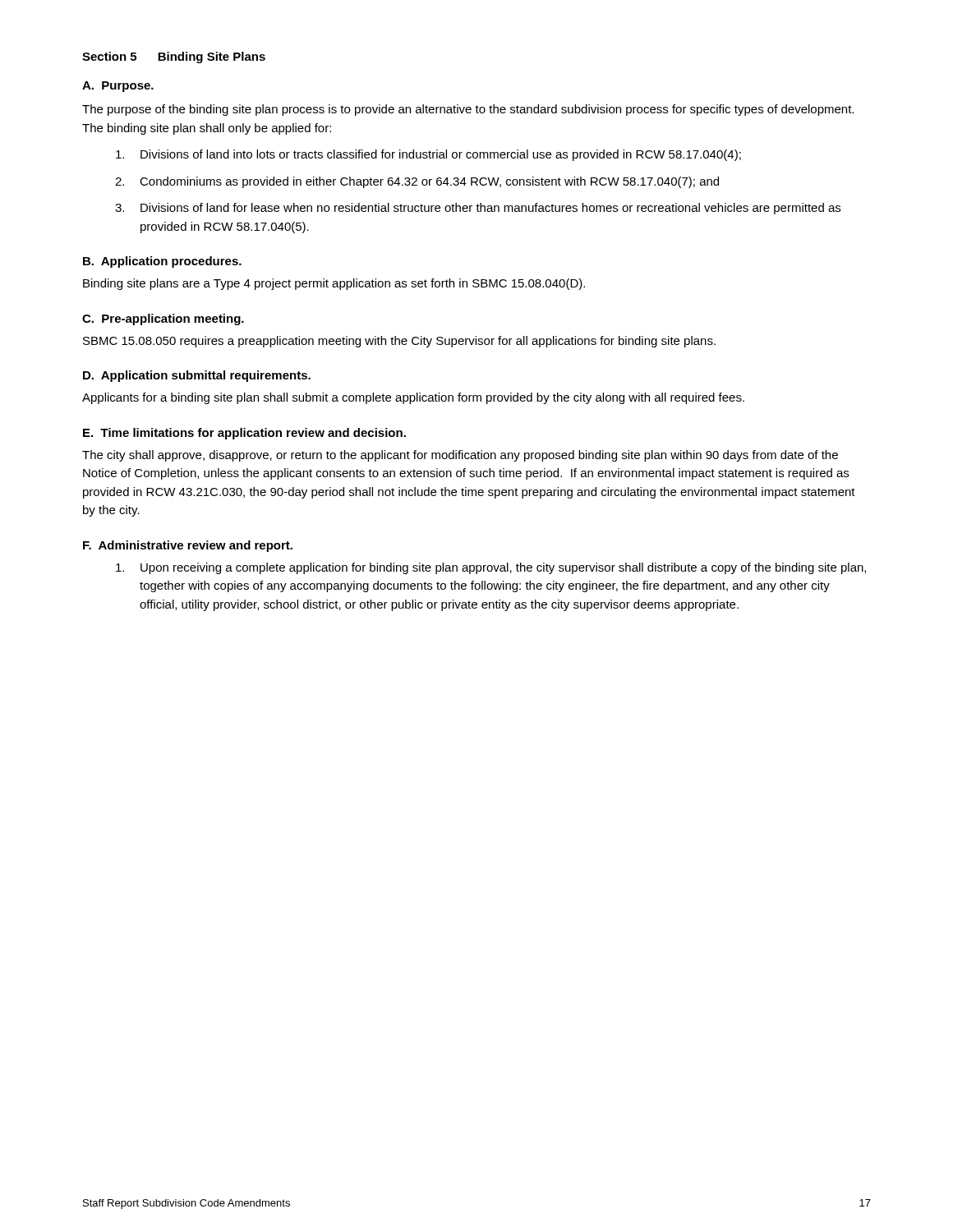Click on the text block starting "3. Divisions of land for lease when no"
Screen dimensions: 1232x953
click(493, 217)
